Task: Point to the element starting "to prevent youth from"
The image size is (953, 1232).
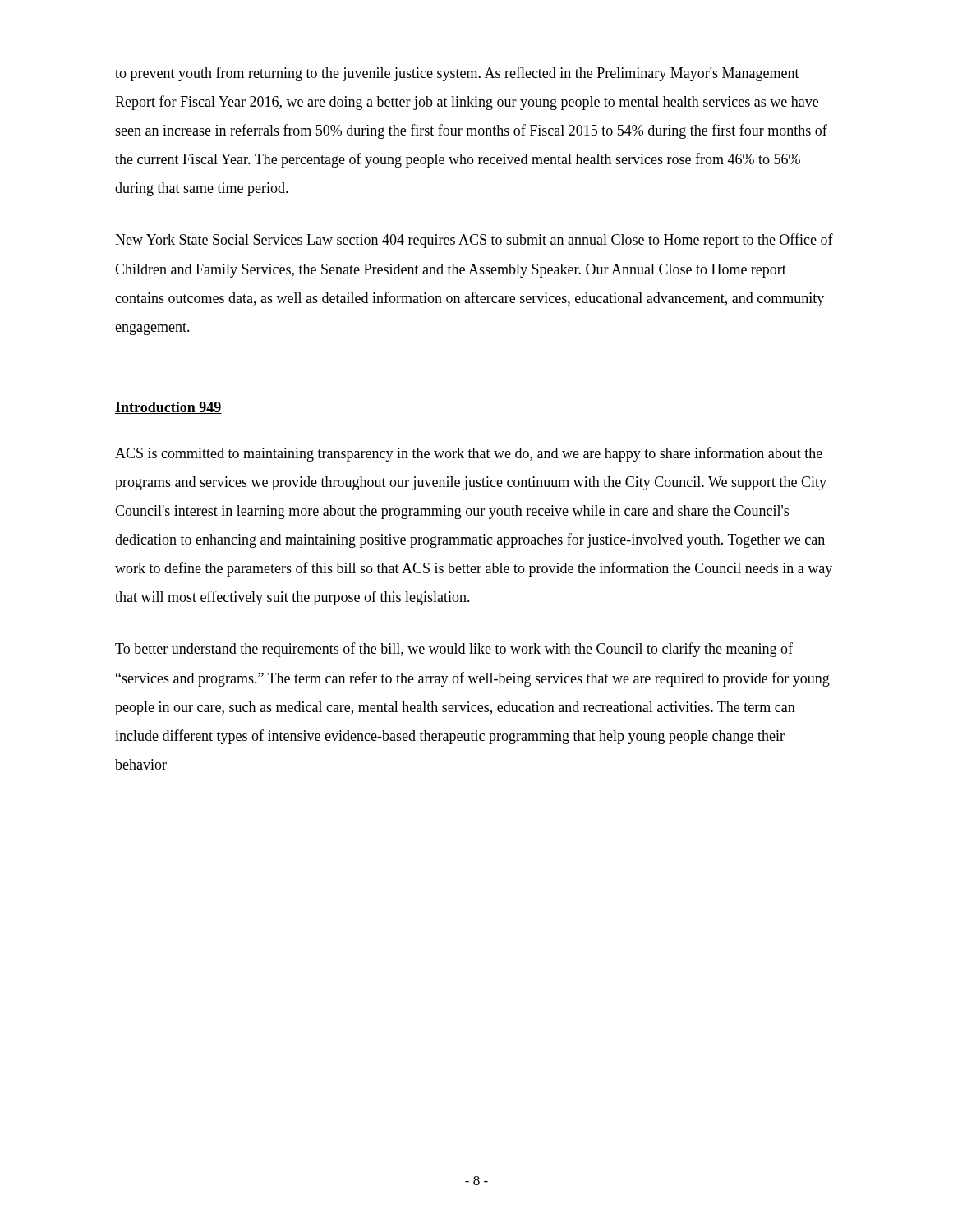Action: [476, 131]
